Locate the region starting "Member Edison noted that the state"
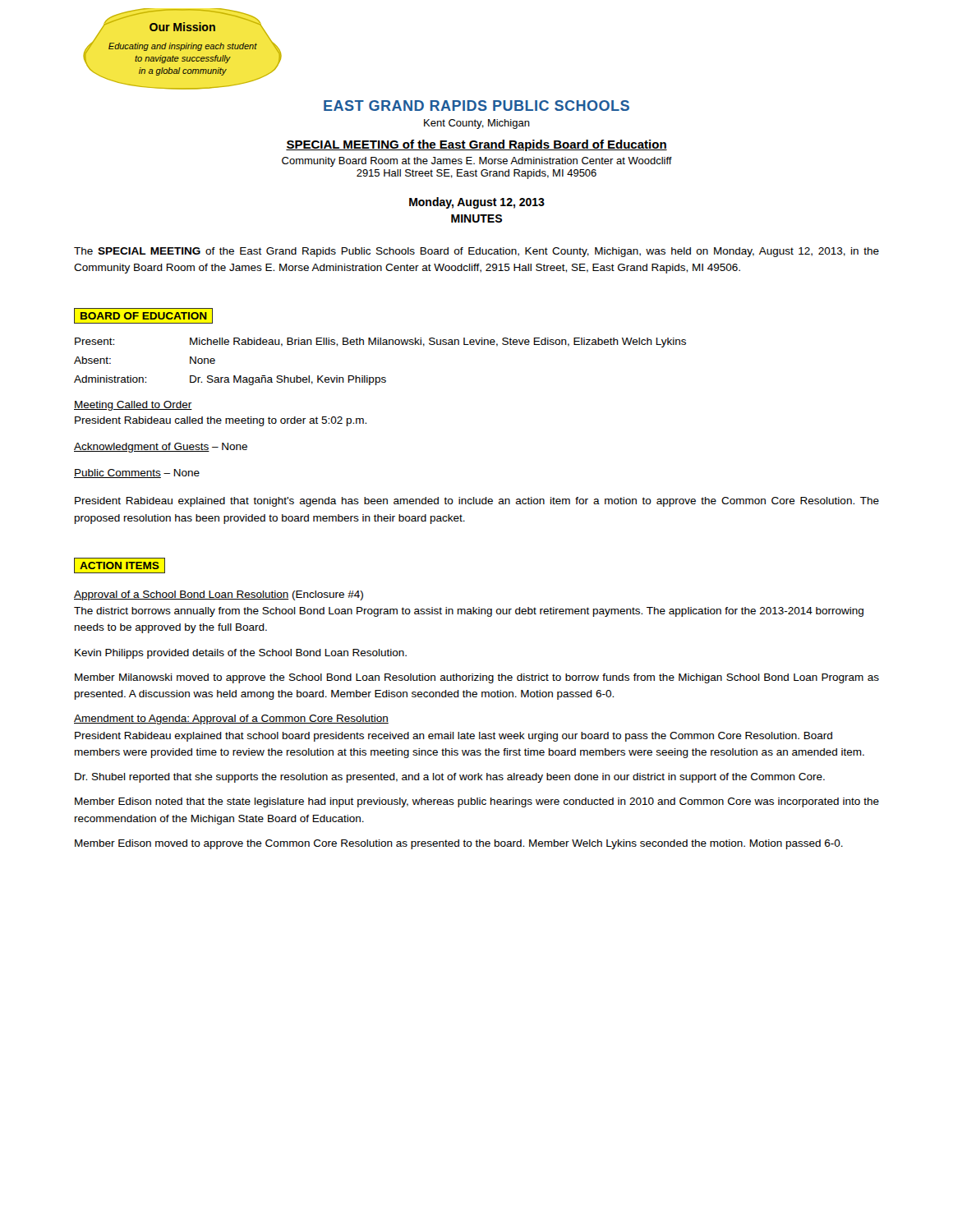 [x=476, y=810]
